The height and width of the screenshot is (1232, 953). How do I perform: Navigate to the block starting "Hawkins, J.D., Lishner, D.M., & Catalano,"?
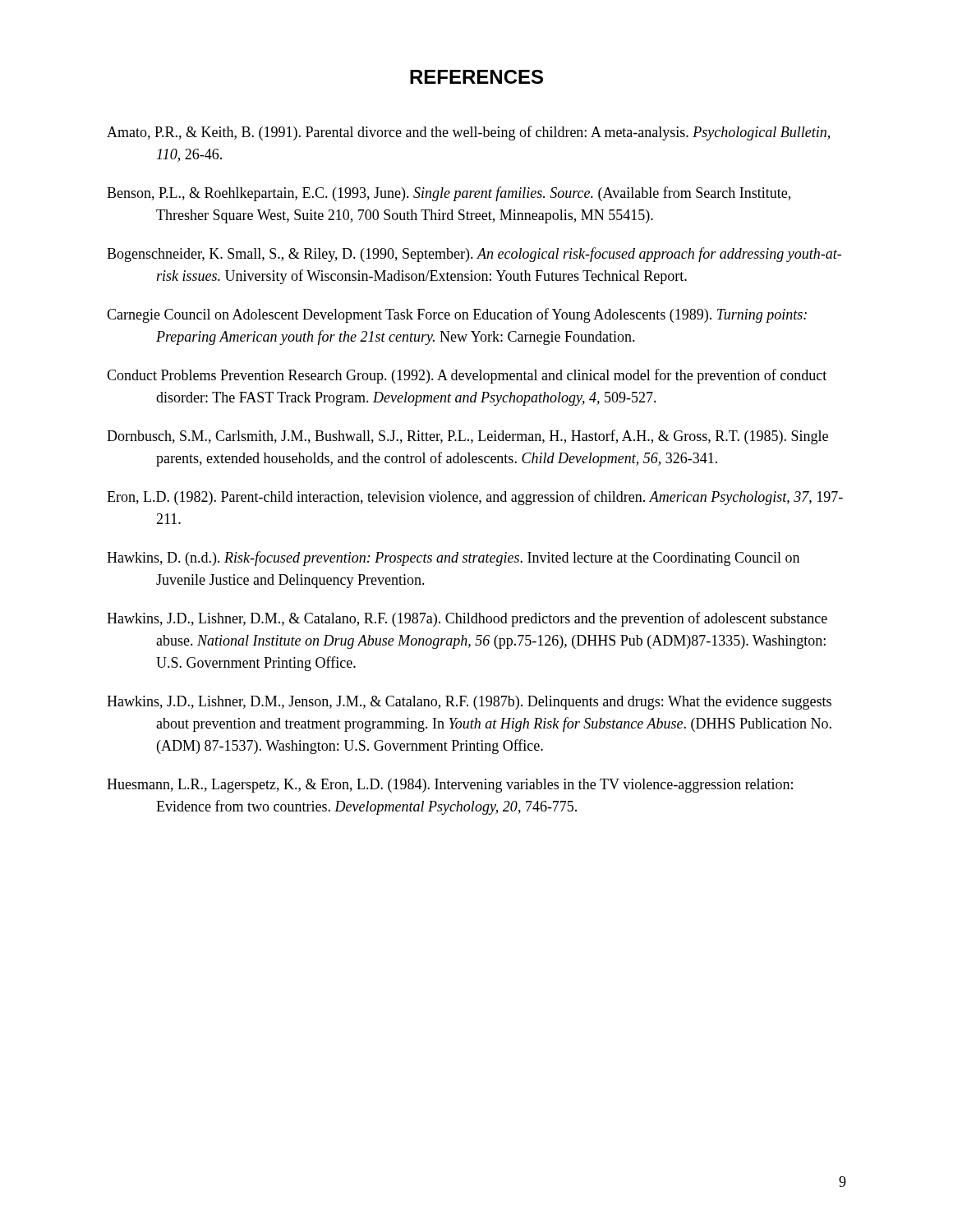[467, 641]
